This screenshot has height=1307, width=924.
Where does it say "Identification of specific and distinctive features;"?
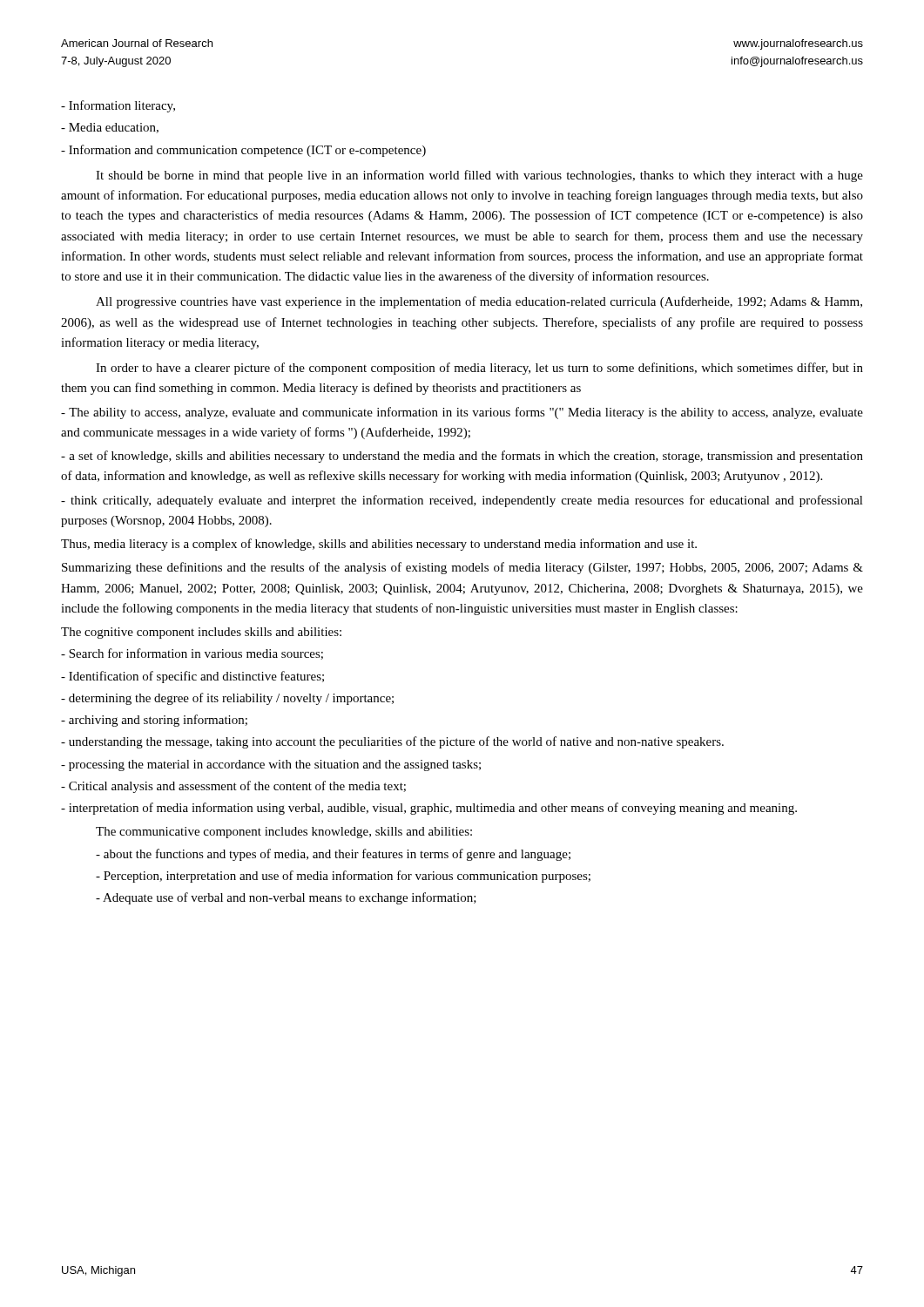tap(193, 676)
